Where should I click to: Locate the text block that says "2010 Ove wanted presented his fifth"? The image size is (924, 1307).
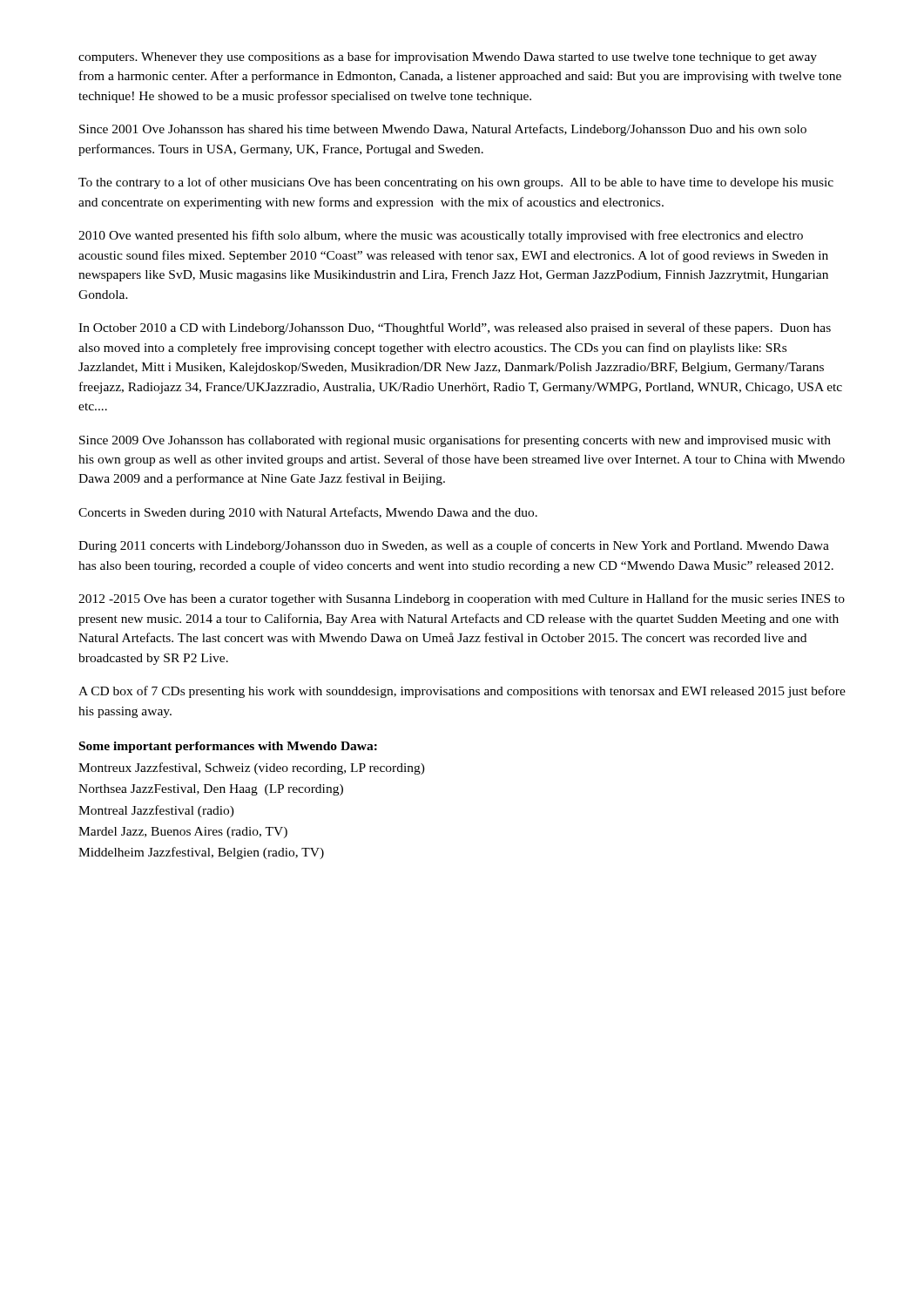453,264
